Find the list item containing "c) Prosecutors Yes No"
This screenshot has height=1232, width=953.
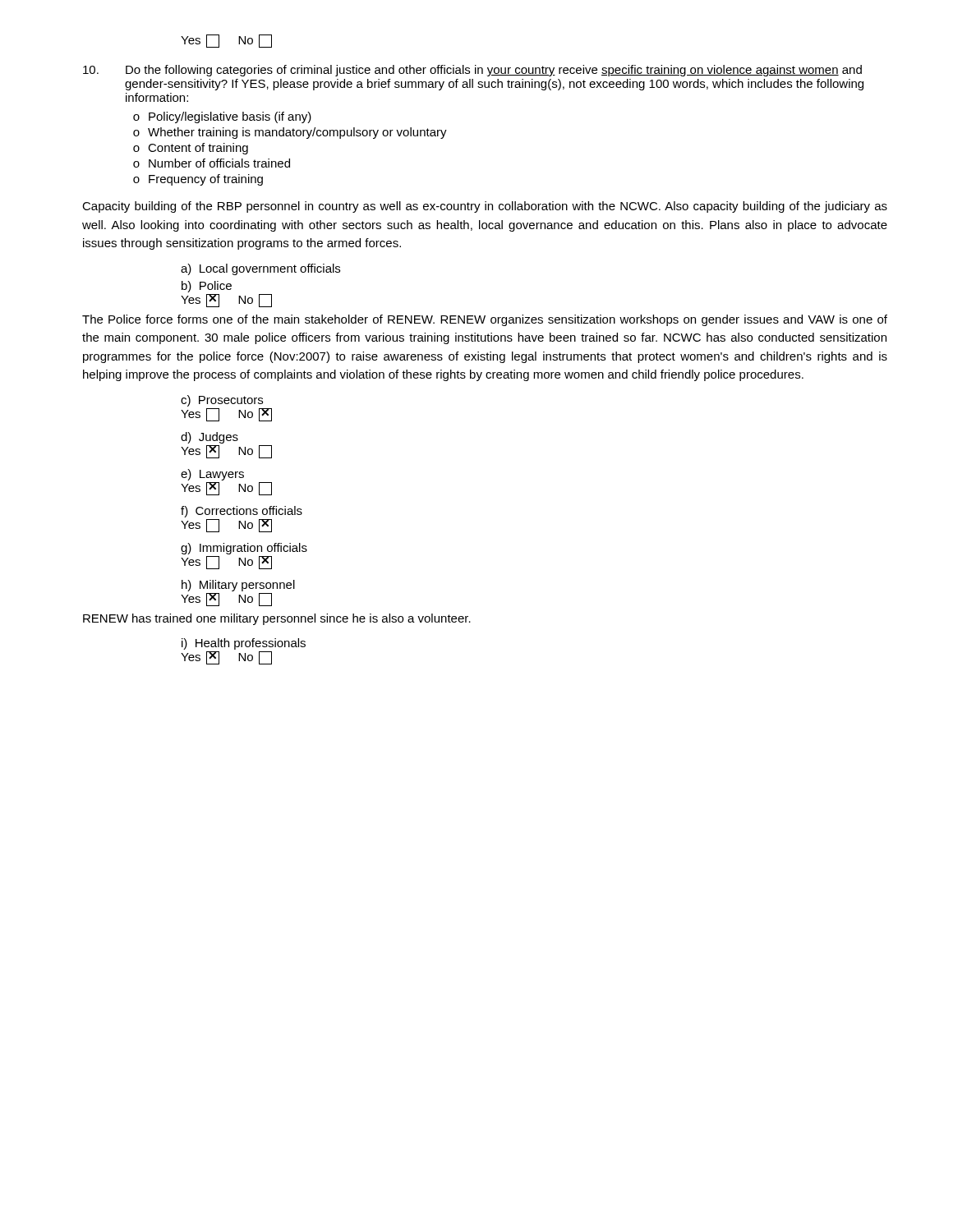tap(226, 407)
